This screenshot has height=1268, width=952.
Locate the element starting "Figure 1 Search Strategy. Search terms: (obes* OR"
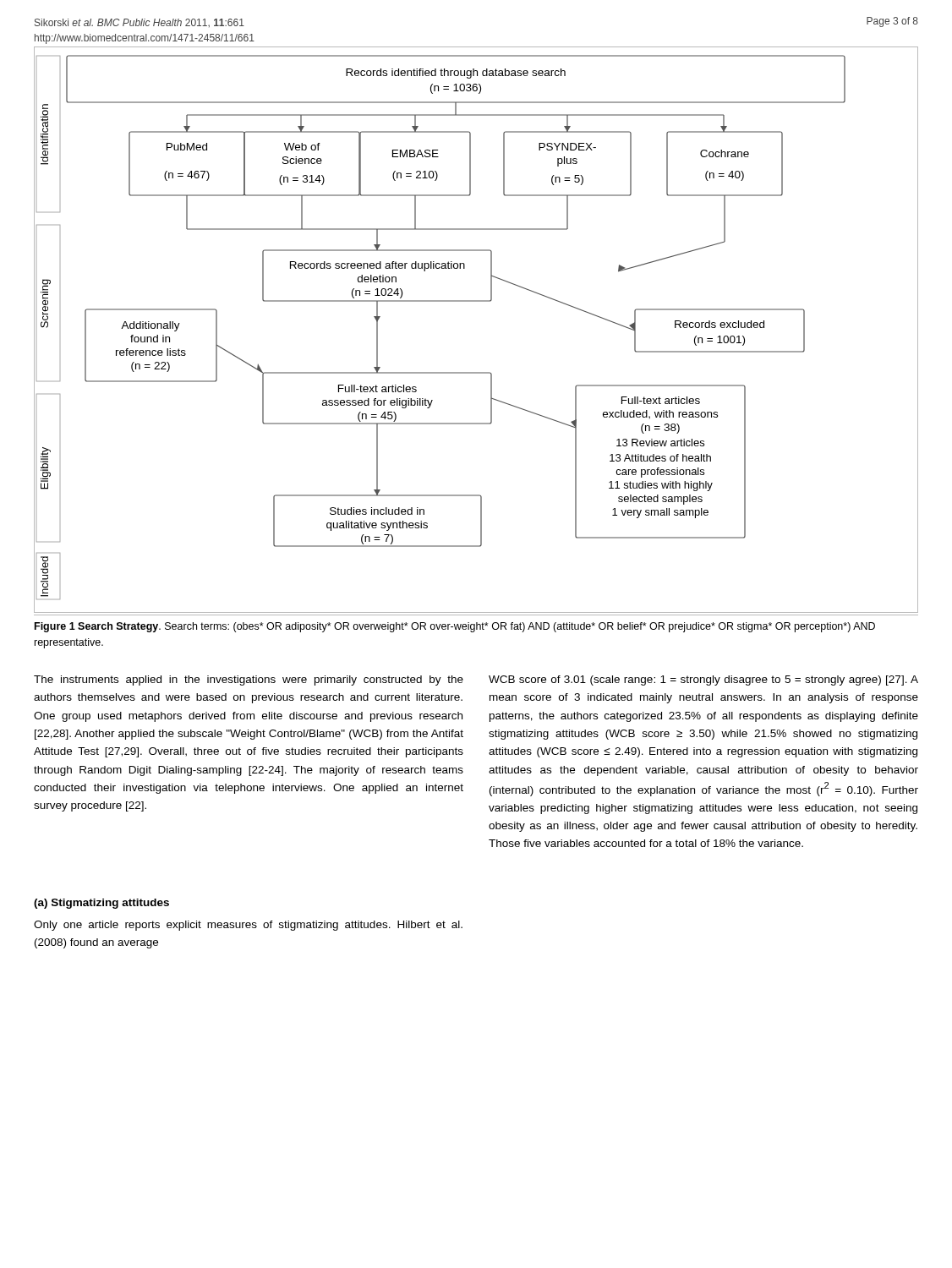tap(455, 634)
